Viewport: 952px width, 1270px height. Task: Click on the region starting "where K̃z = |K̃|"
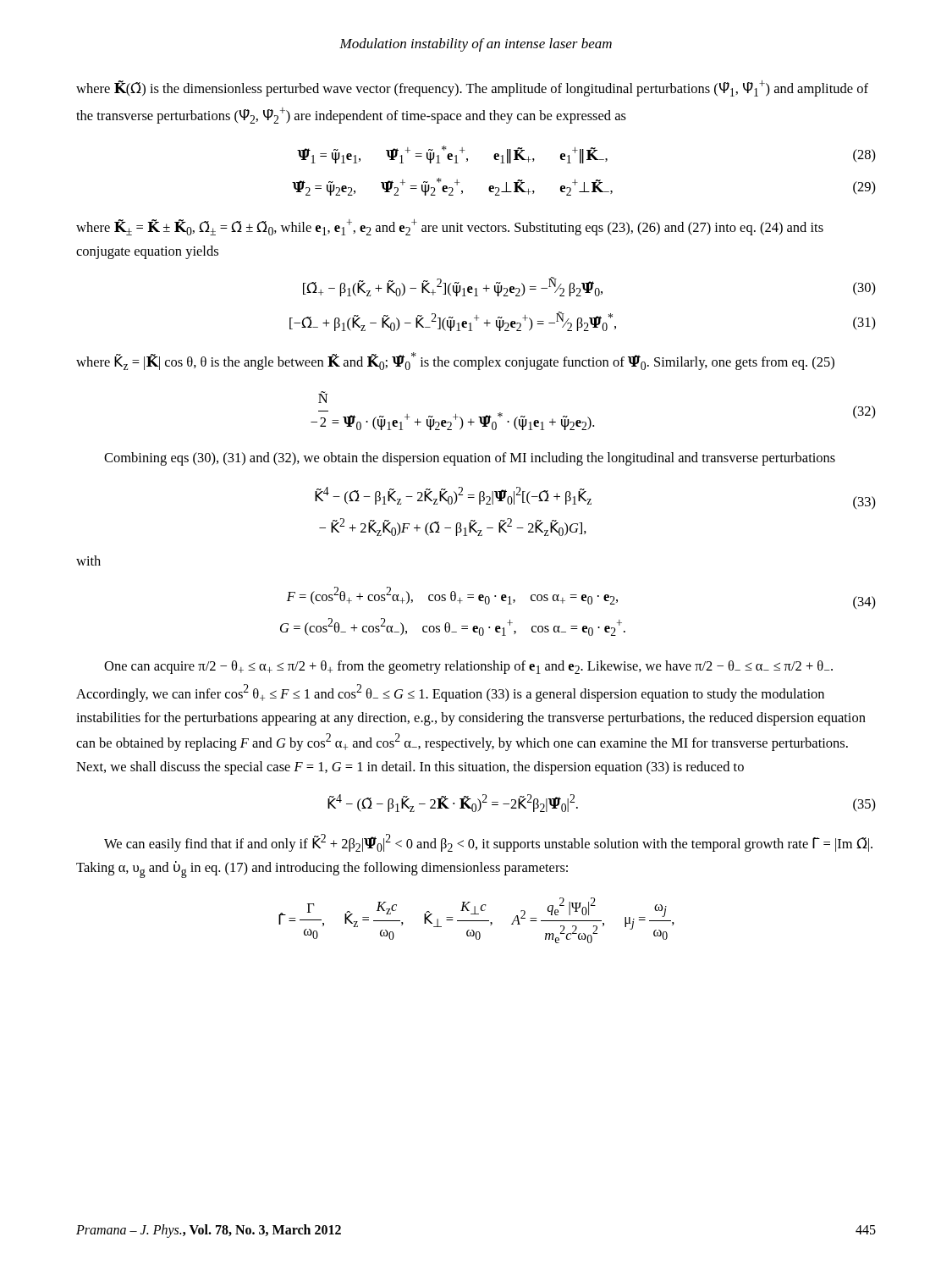456,362
